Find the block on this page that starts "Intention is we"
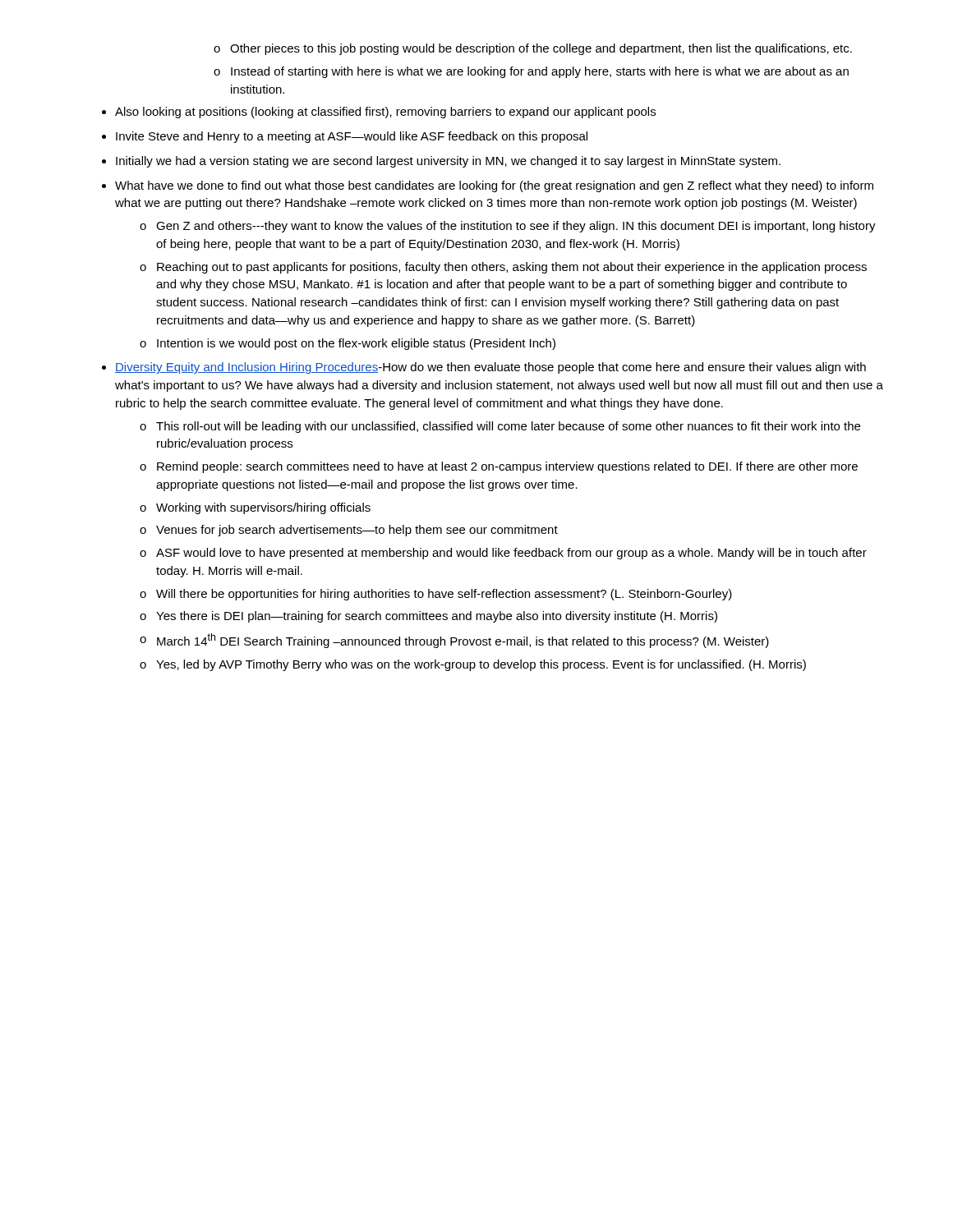This screenshot has height=1232, width=953. [356, 342]
